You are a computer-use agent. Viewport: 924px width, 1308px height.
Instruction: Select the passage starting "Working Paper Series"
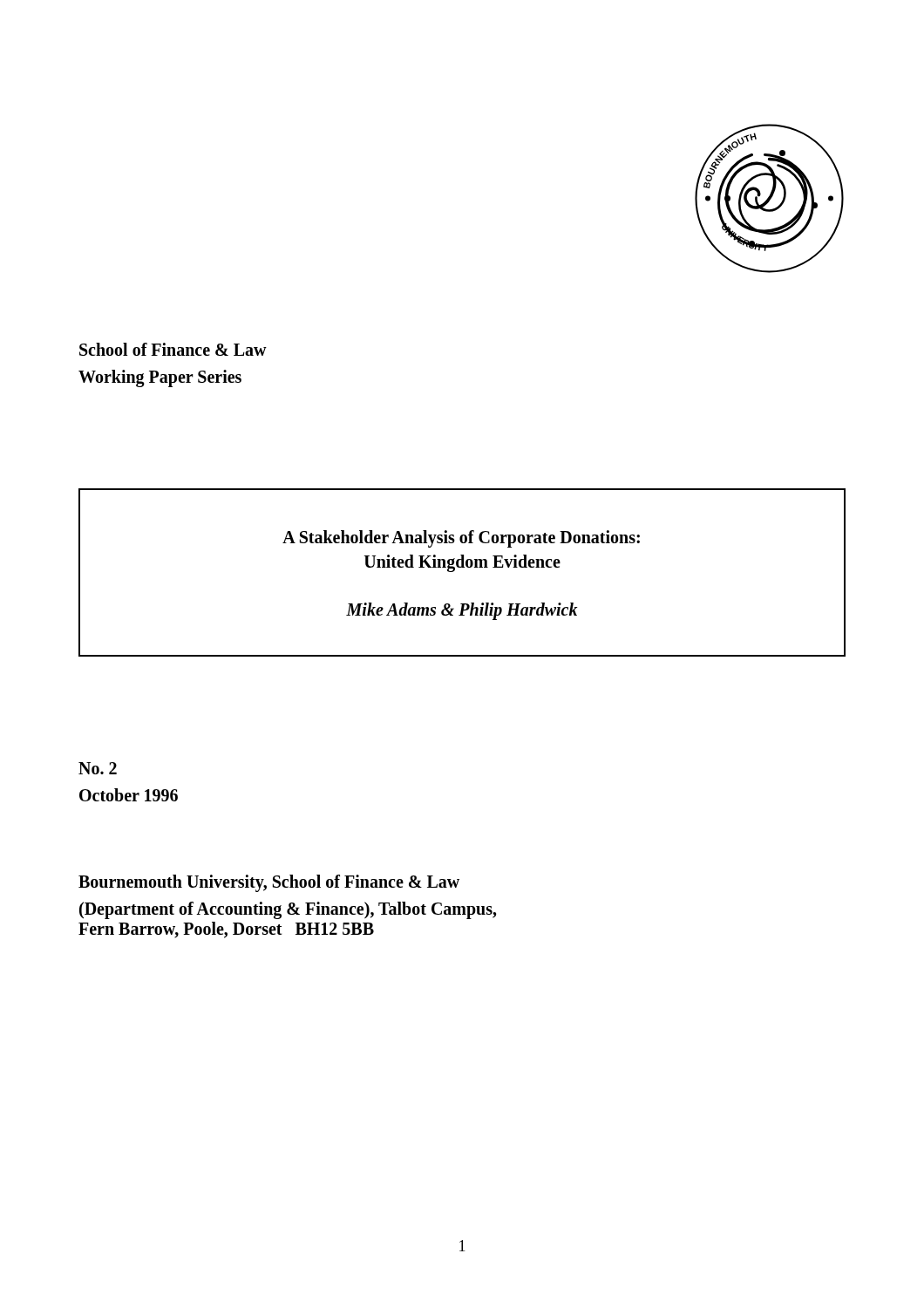click(x=160, y=377)
